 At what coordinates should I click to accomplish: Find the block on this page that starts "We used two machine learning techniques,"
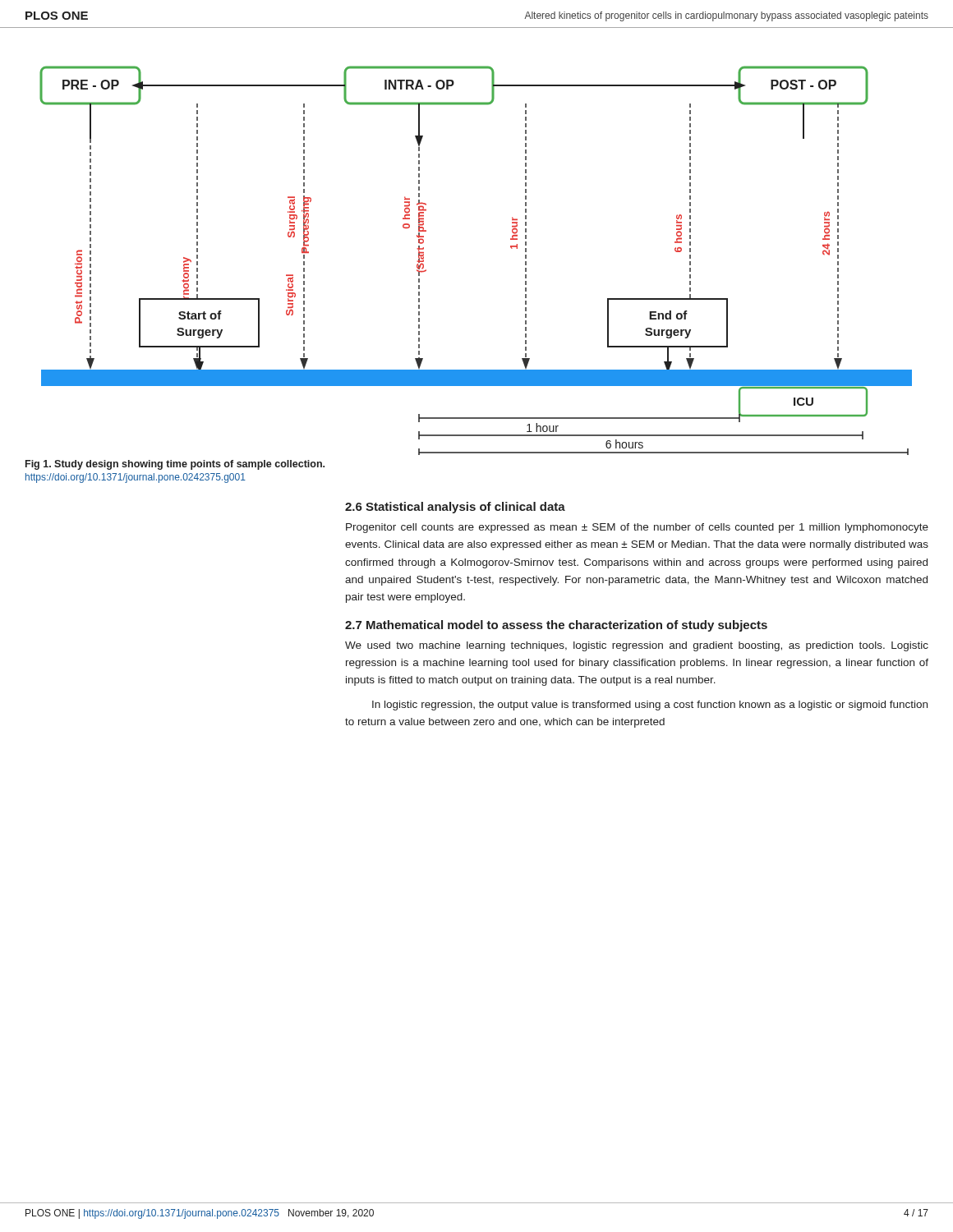(637, 662)
